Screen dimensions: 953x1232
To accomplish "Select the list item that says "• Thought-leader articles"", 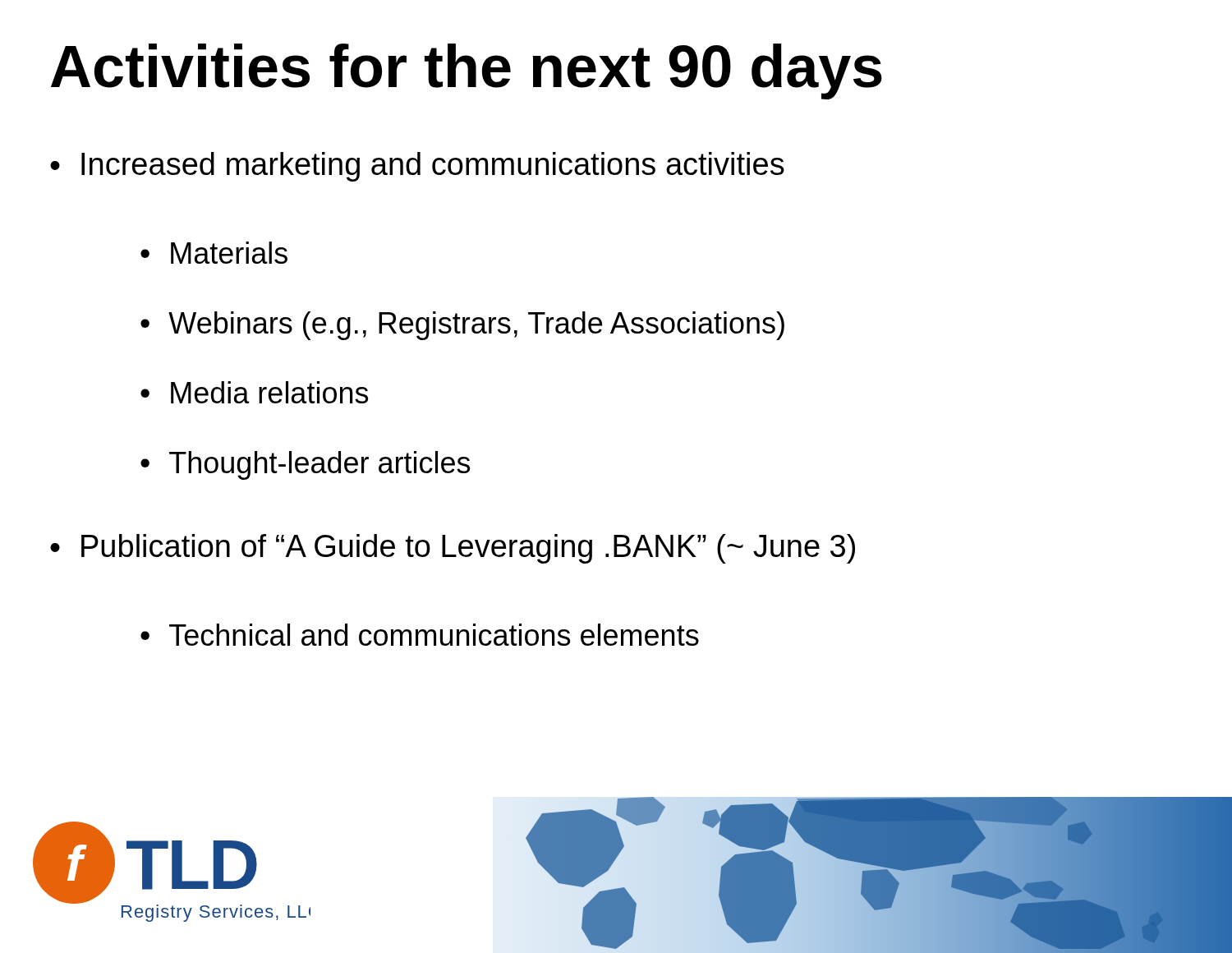I will (x=305, y=464).
